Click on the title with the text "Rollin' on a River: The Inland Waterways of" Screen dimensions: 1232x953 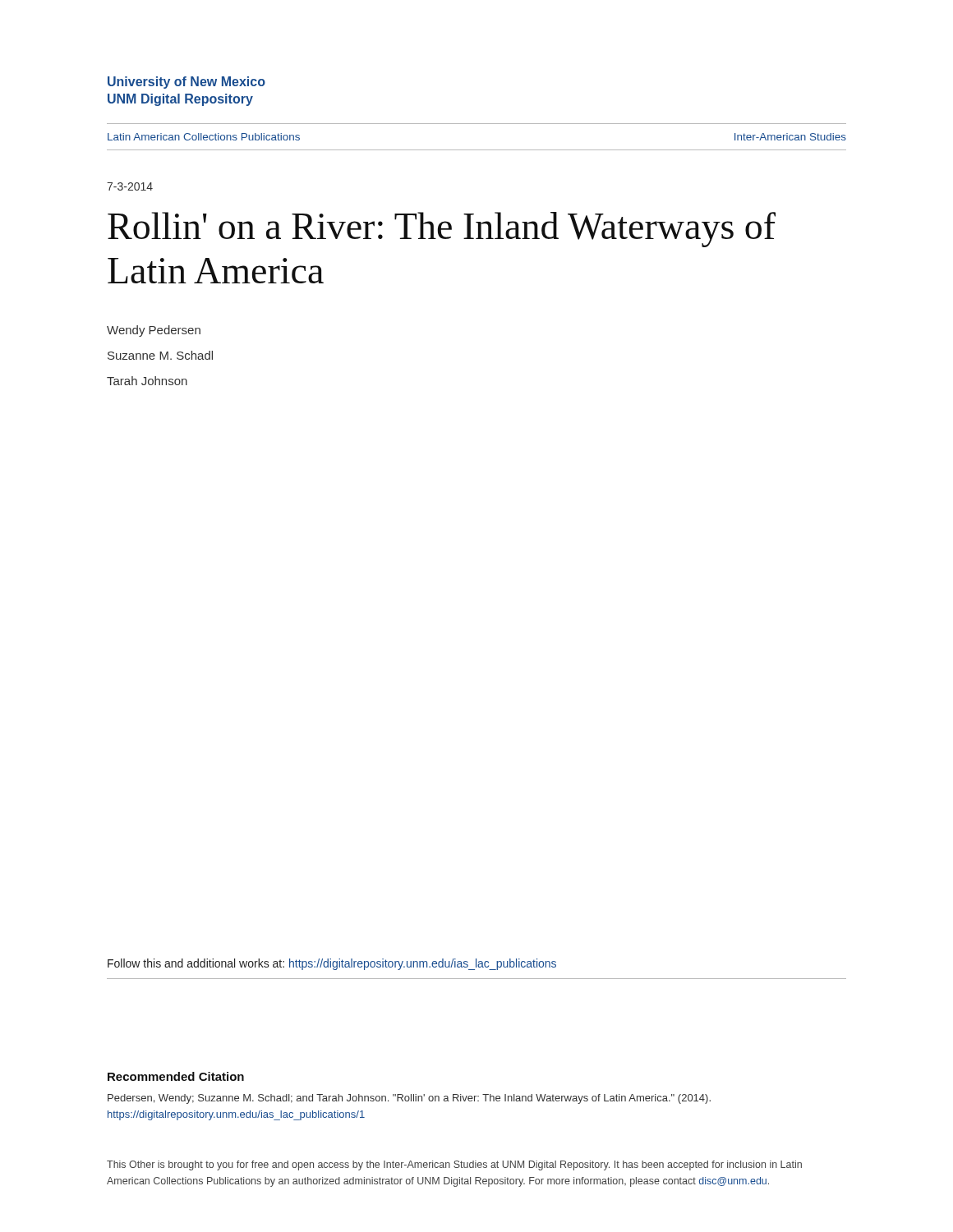point(441,248)
